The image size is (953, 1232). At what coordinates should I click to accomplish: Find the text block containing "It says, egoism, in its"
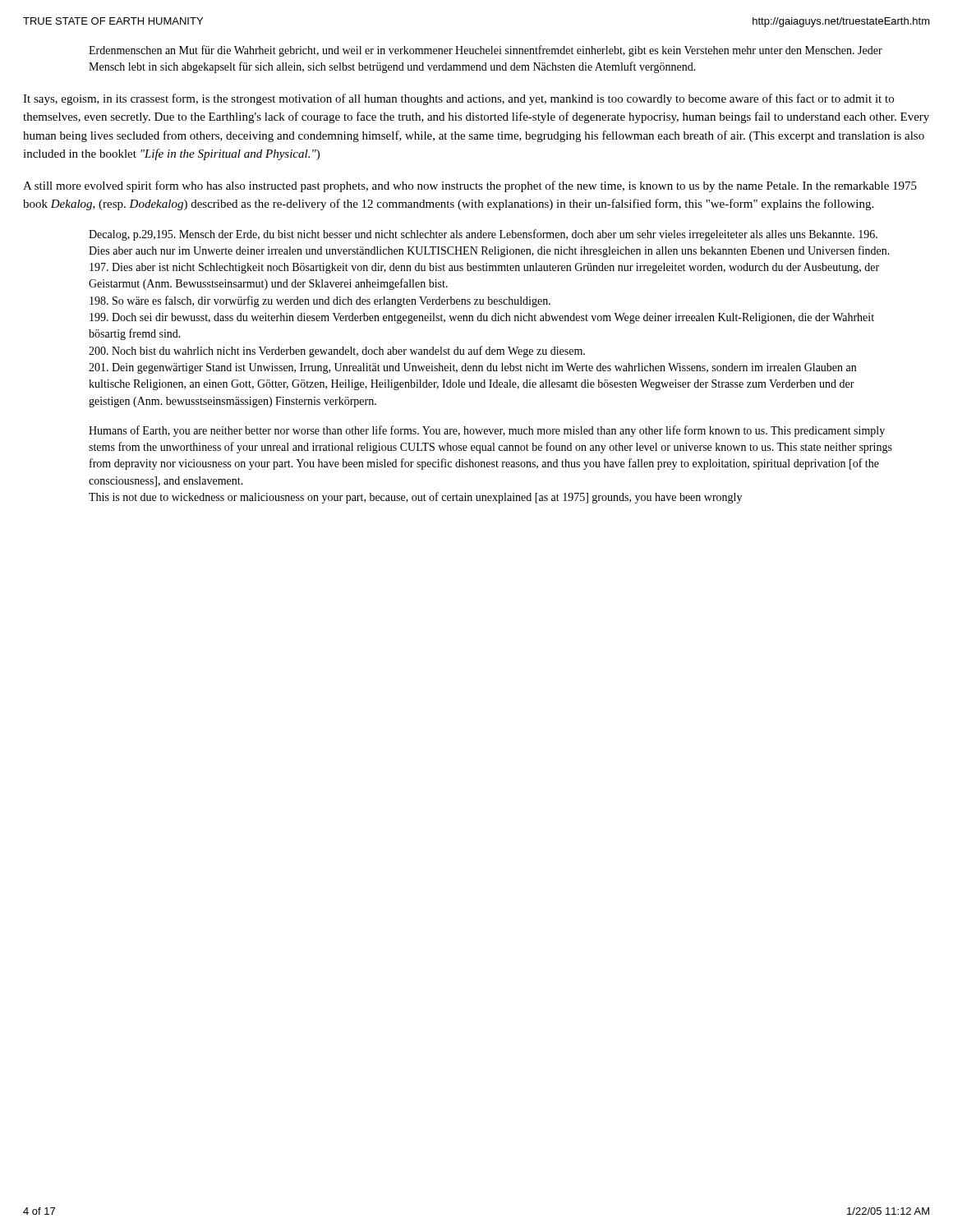coord(476,126)
